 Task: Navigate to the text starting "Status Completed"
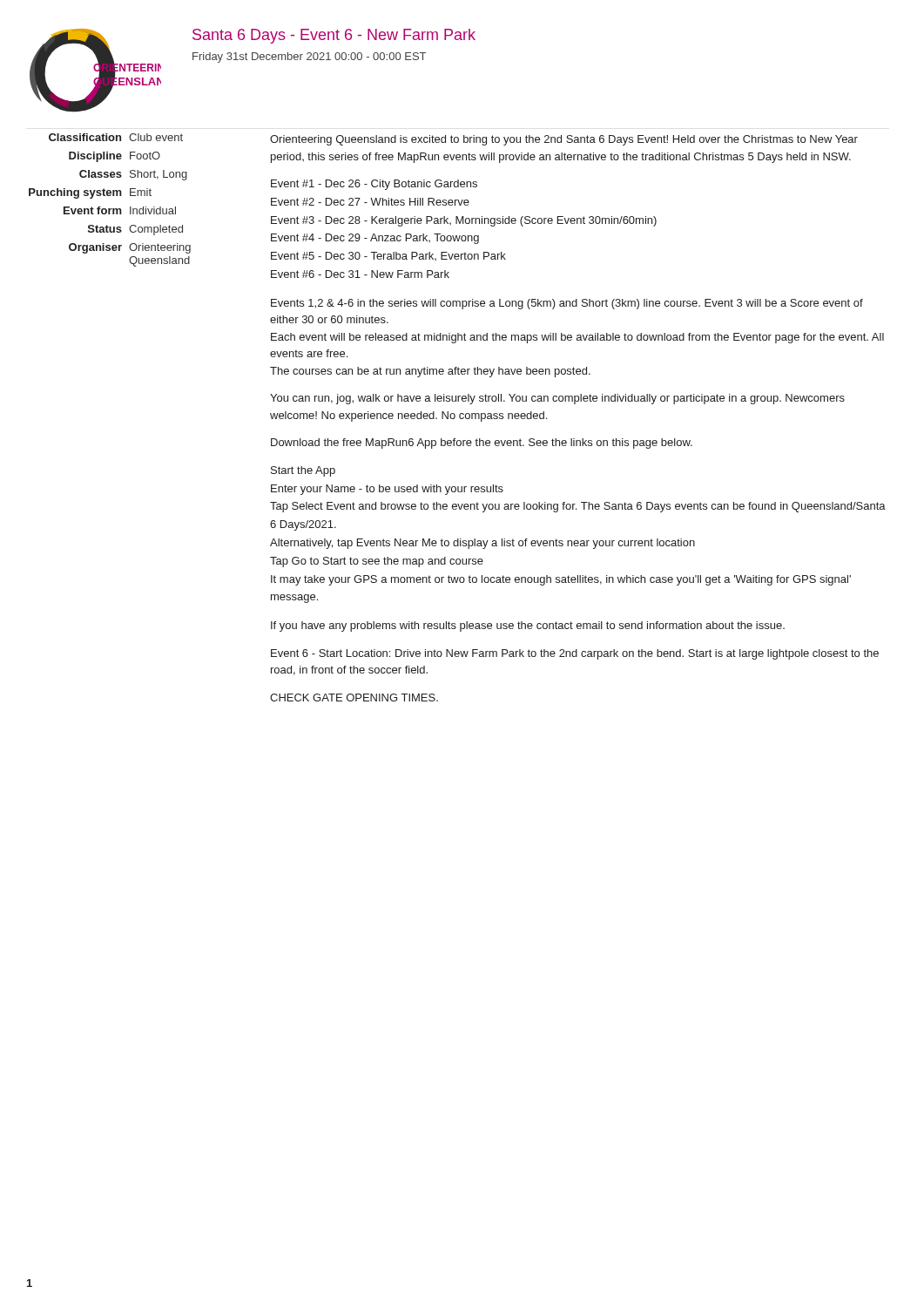click(105, 229)
